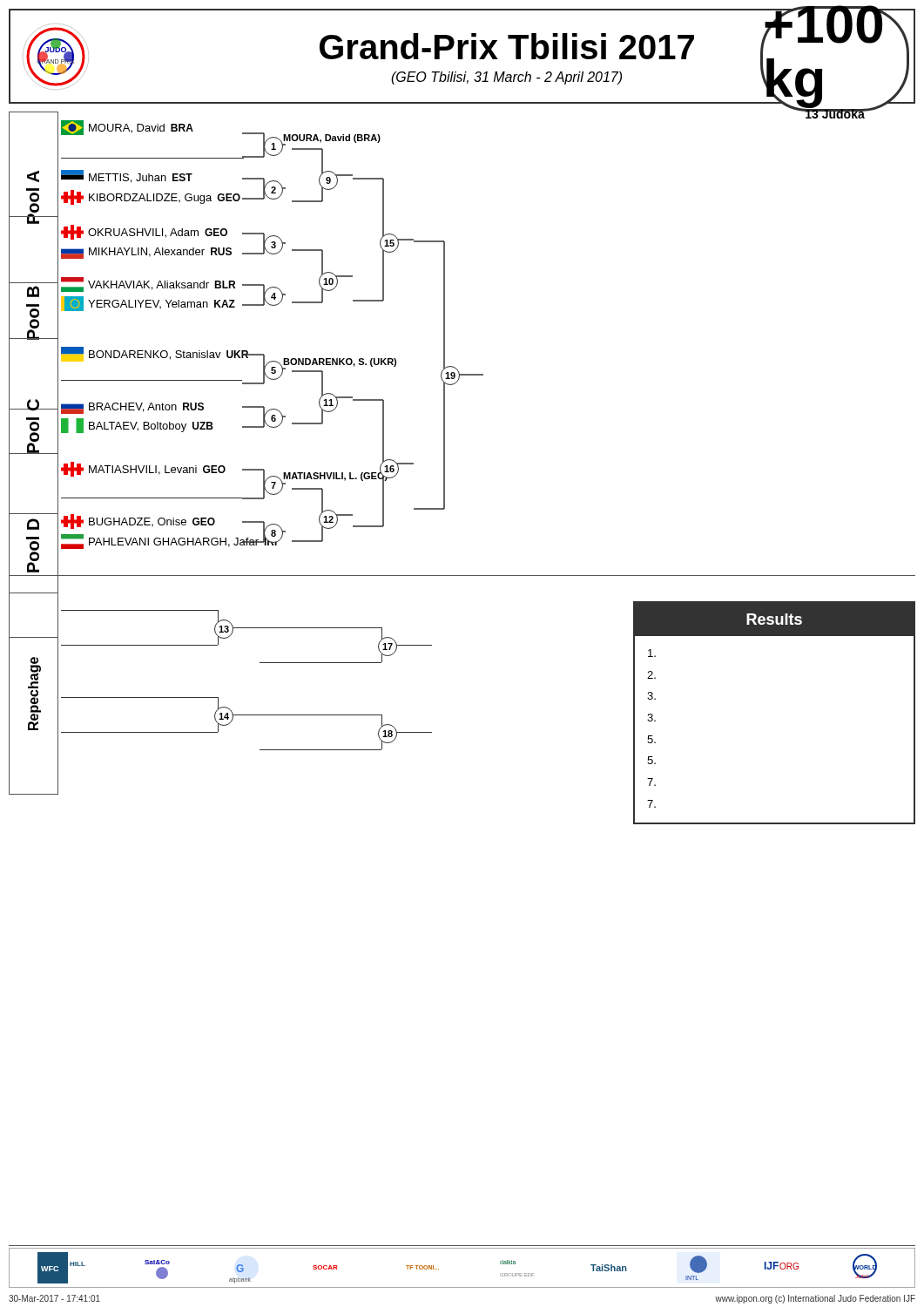
Task: Where does it say "+100 kg"?
Action: 824,52
